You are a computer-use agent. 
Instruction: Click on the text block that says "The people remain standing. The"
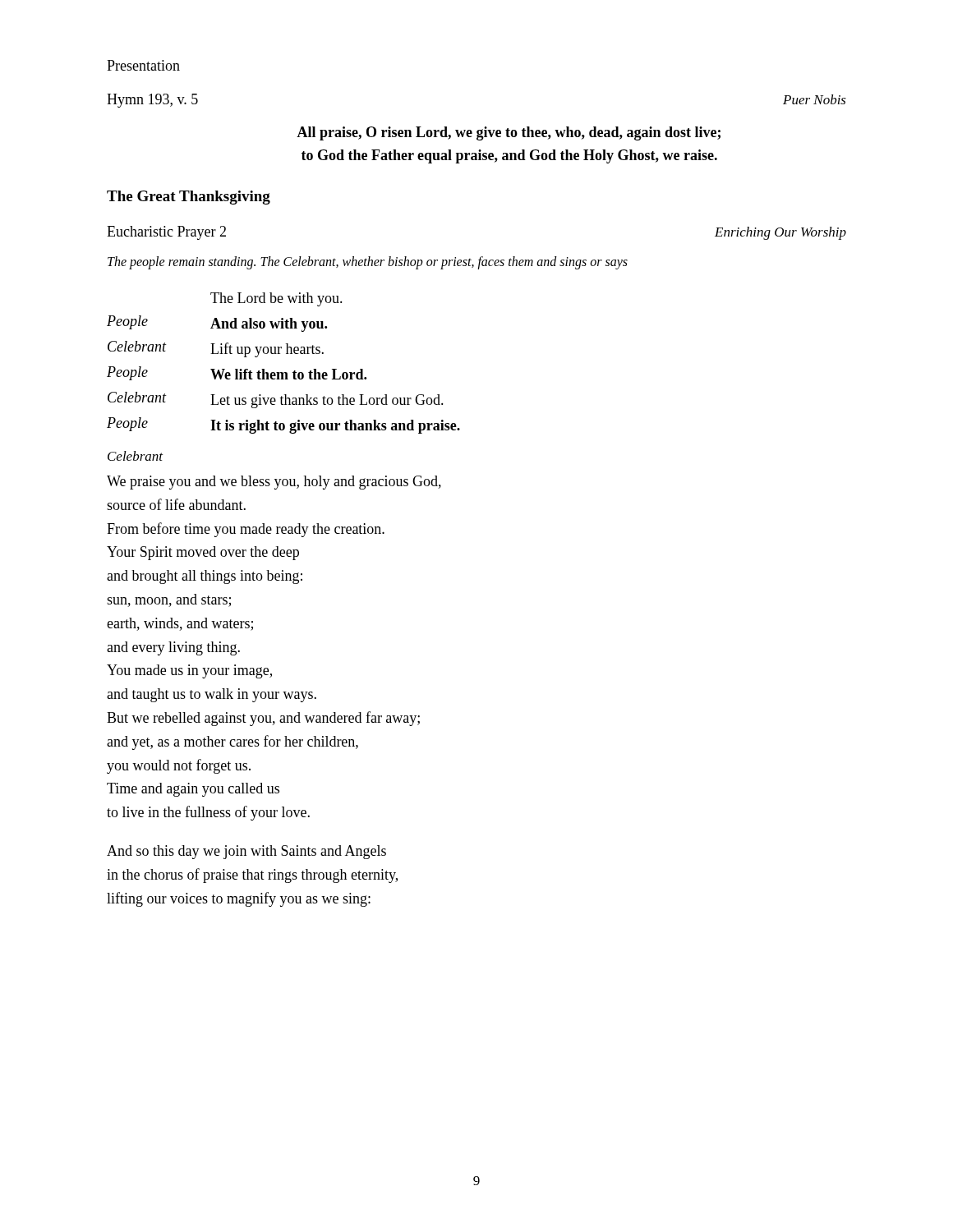[367, 261]
